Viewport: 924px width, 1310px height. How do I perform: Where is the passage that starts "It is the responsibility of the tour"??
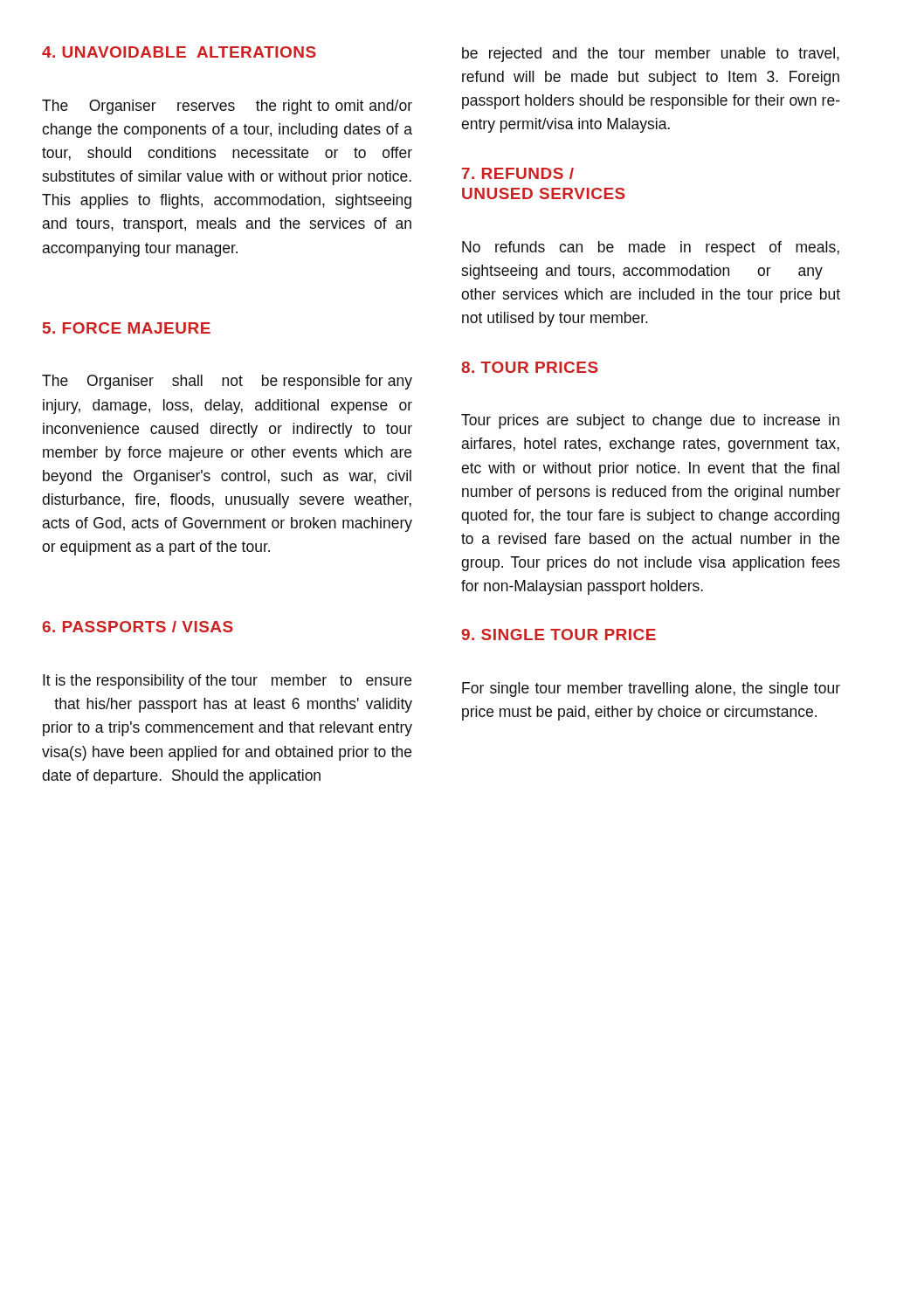(227, 728)
